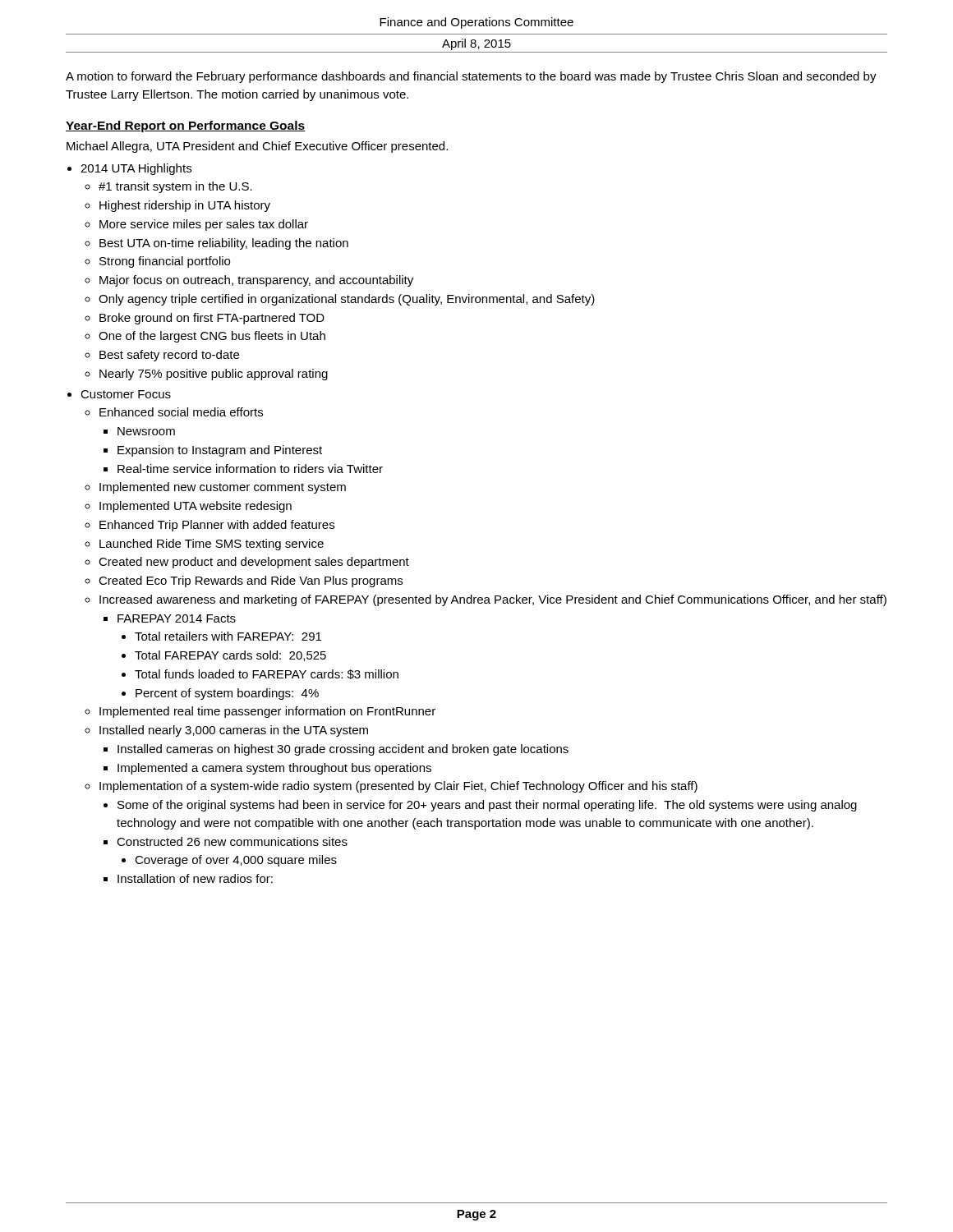Click the passage that begins "Michael Allegra, UTA President and Chief Executive Officer"
Screen dimensions: 1232x953
pyautogui.click(x=257, y=145)
